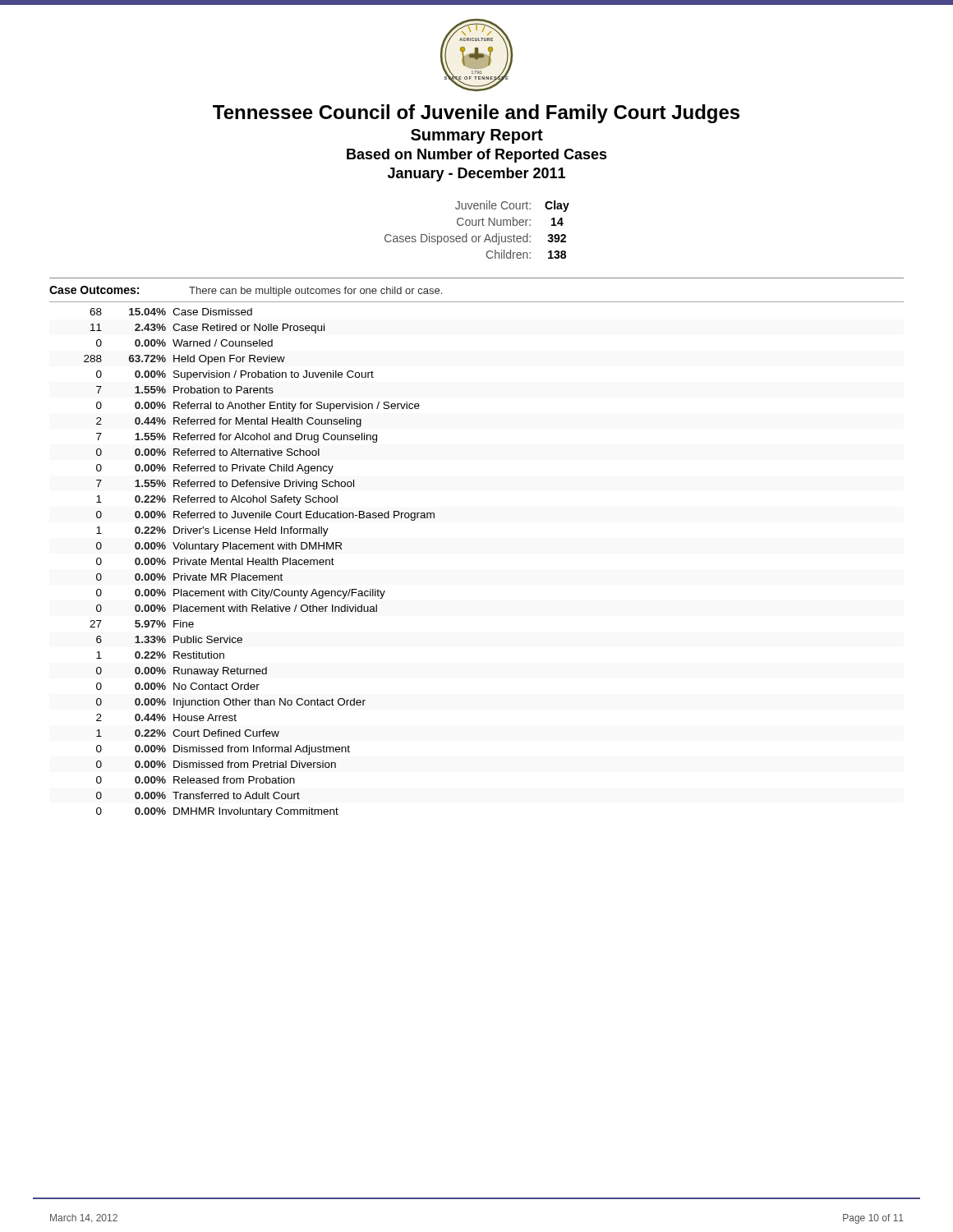
Task: Locate the section header with the text "Case Outcomes:"
Action: (95, 290)
